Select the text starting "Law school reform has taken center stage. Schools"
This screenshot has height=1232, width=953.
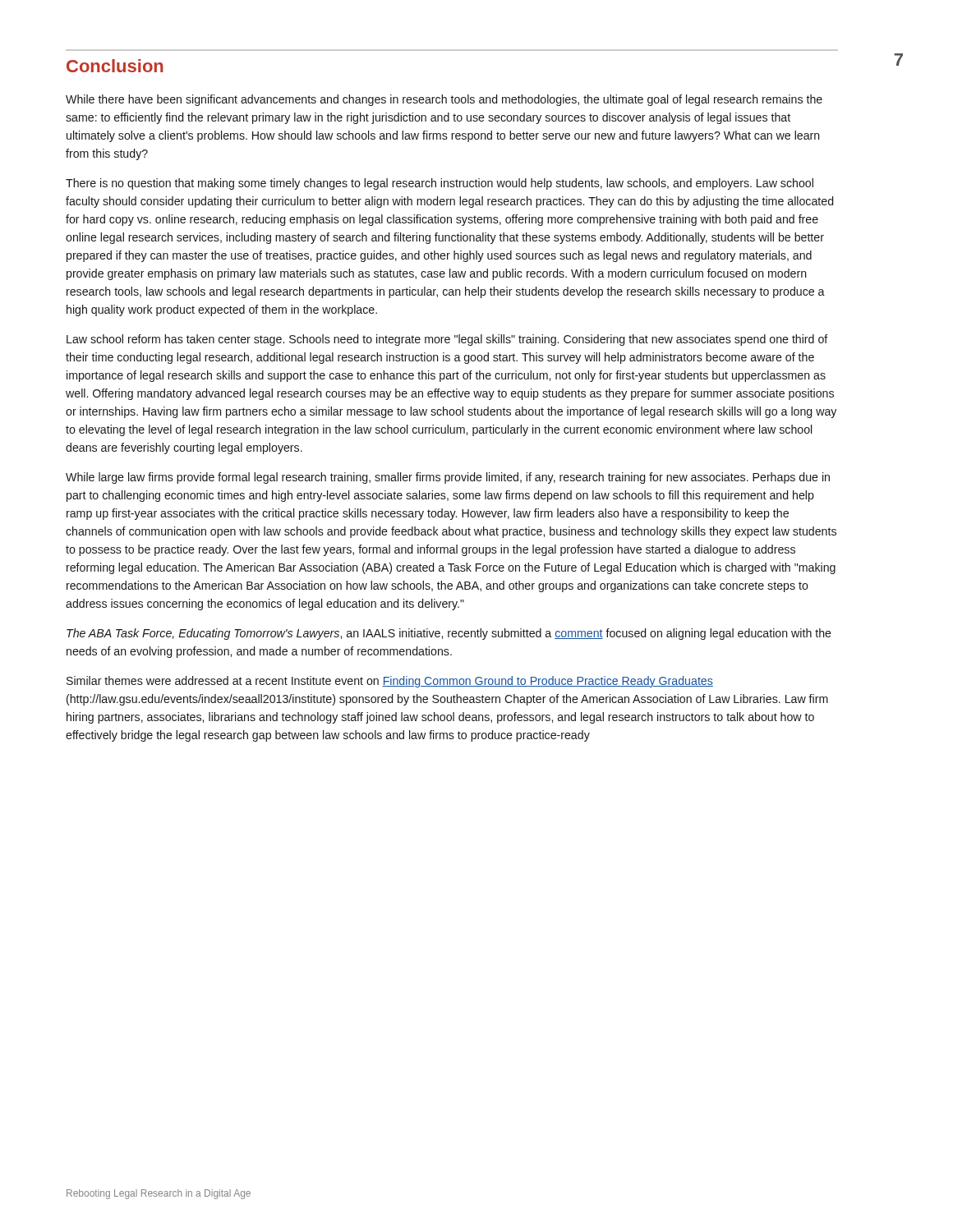click(451, 393)
